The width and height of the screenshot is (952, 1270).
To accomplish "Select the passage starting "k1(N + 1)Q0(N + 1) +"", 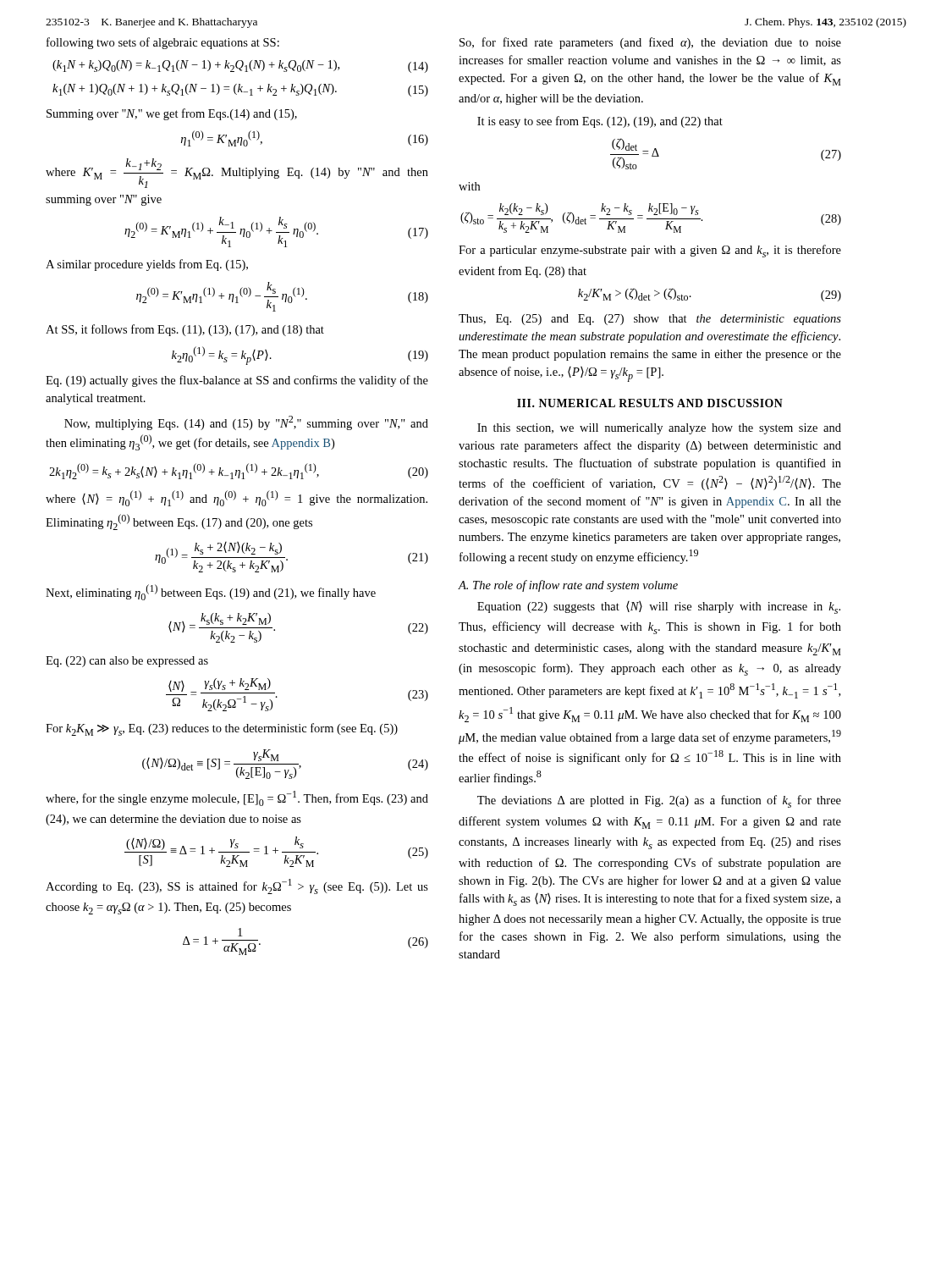I will [237, 90].
